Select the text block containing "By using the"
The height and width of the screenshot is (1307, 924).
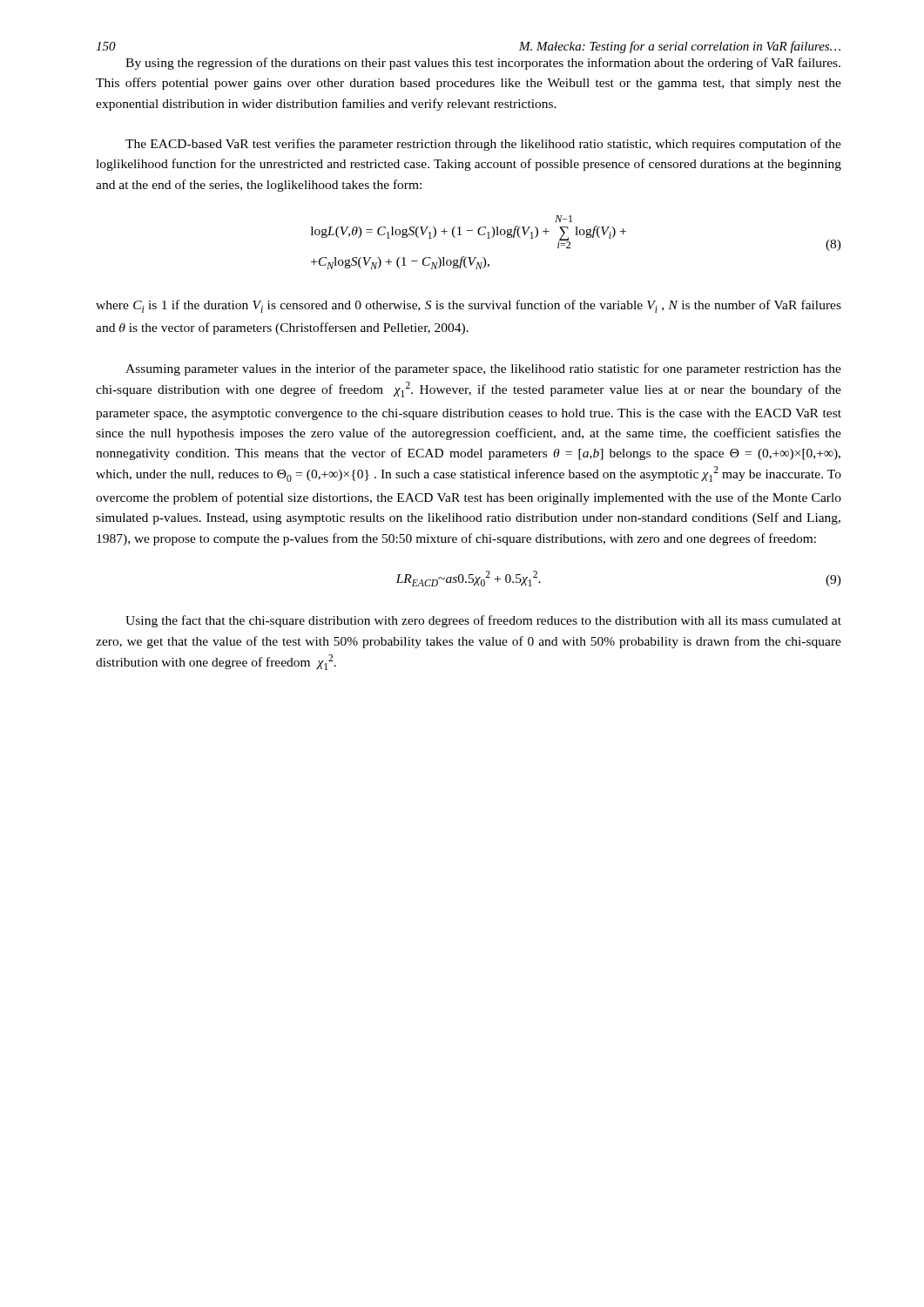click(x=469, y=83)
